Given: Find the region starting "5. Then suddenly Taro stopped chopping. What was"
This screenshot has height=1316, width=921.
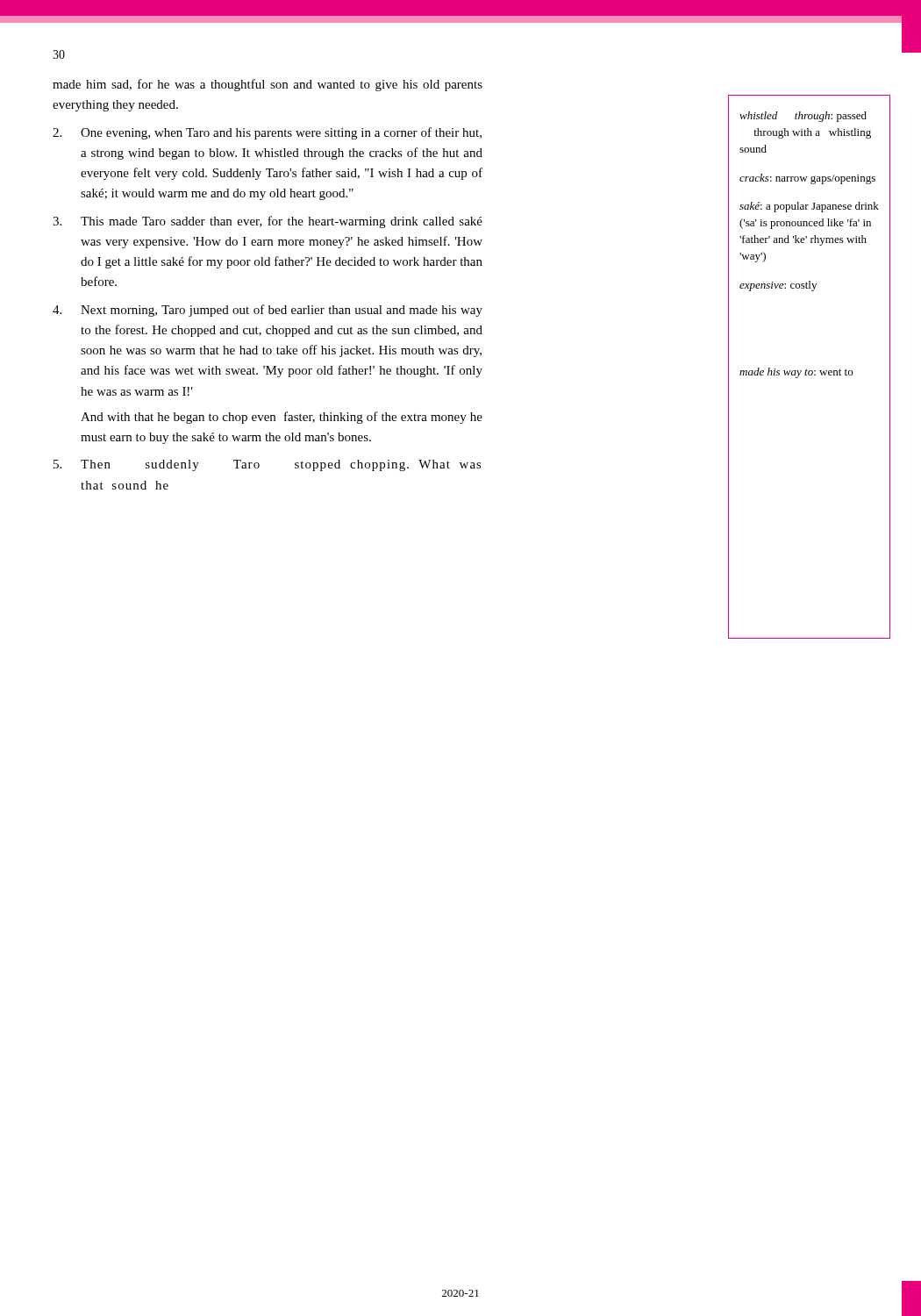Looking at the screenshot, I should (x=92, y=465).
